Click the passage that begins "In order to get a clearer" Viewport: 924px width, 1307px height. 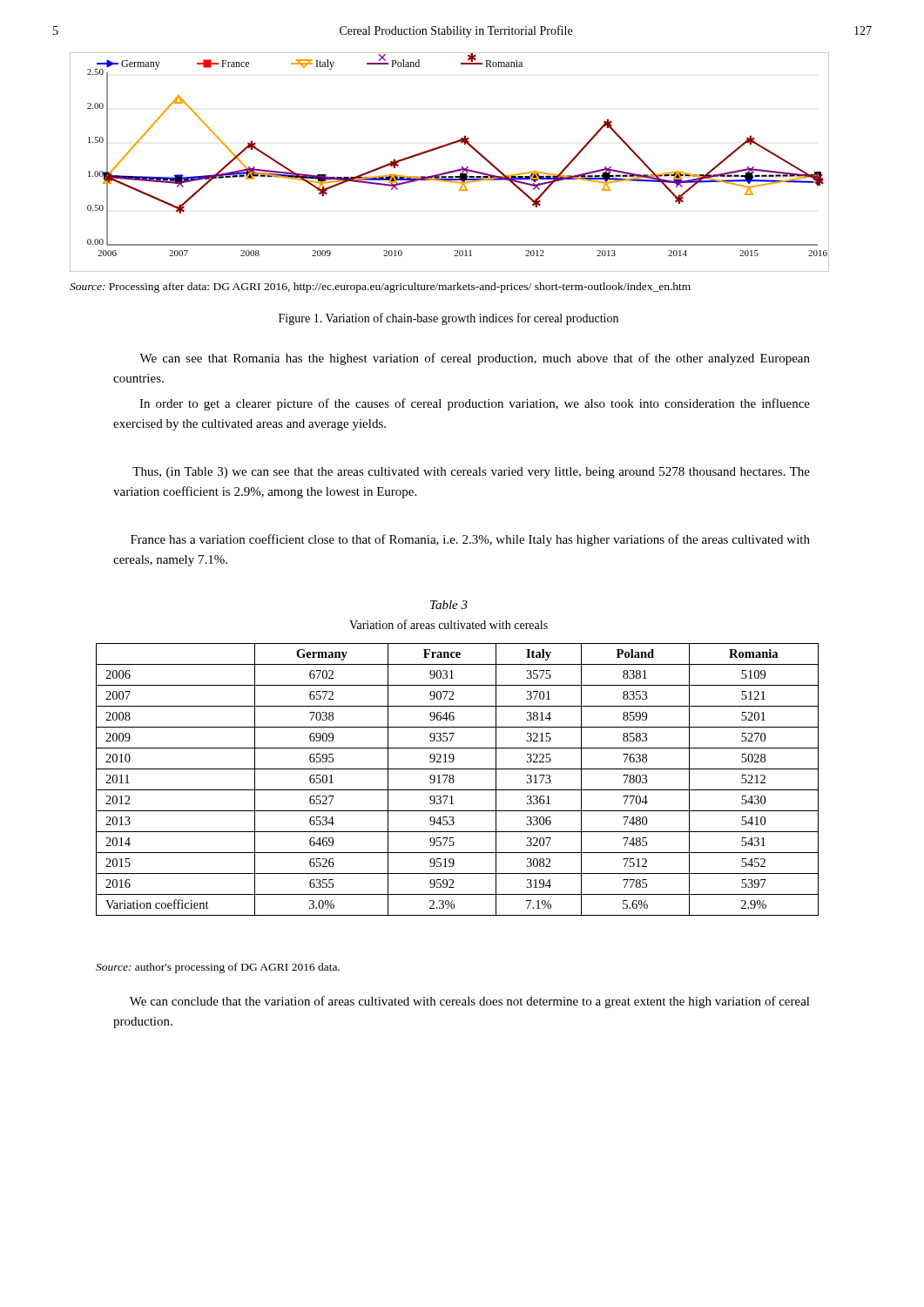[x=462, y=414]
